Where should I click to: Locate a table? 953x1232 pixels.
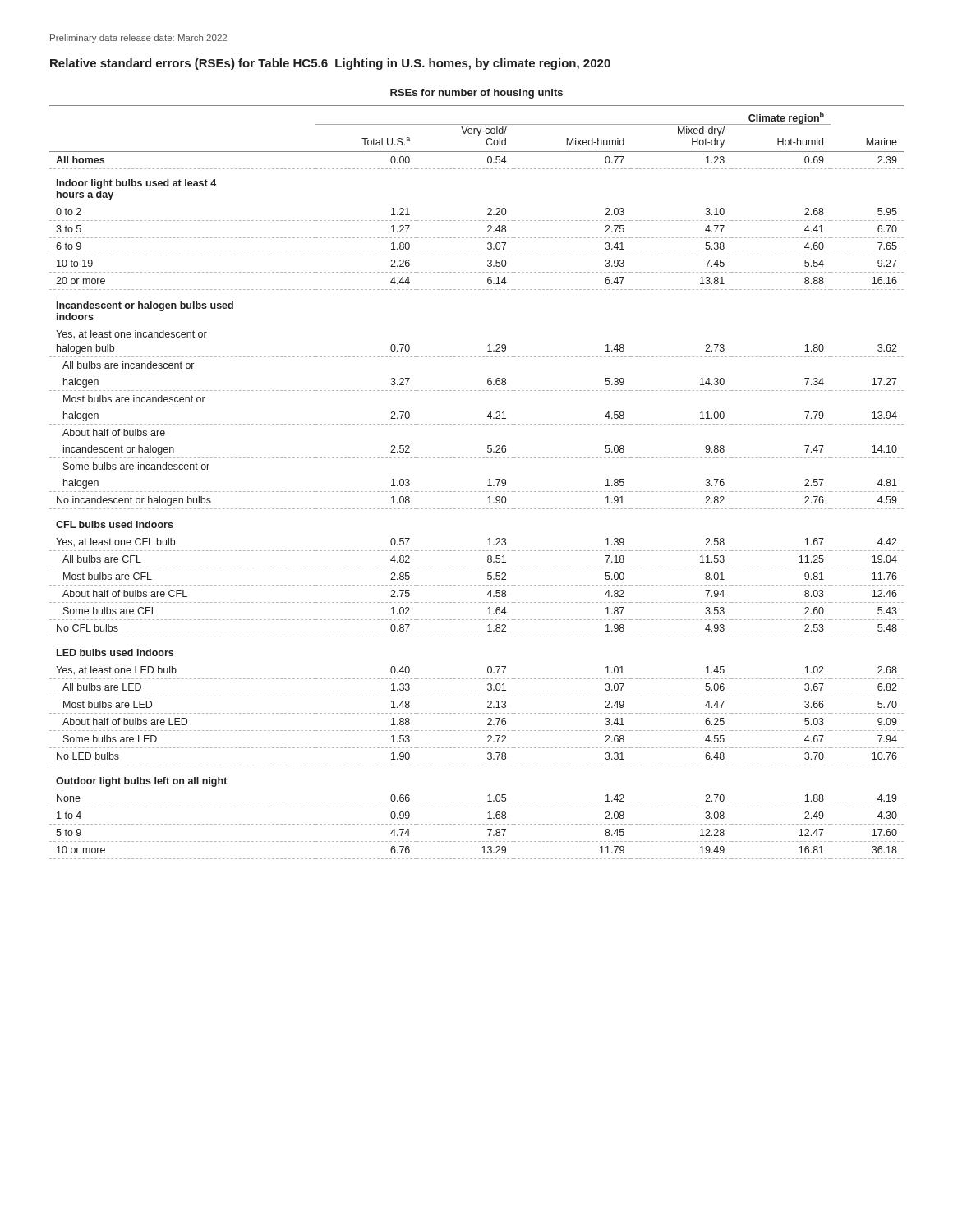(476, 473)
